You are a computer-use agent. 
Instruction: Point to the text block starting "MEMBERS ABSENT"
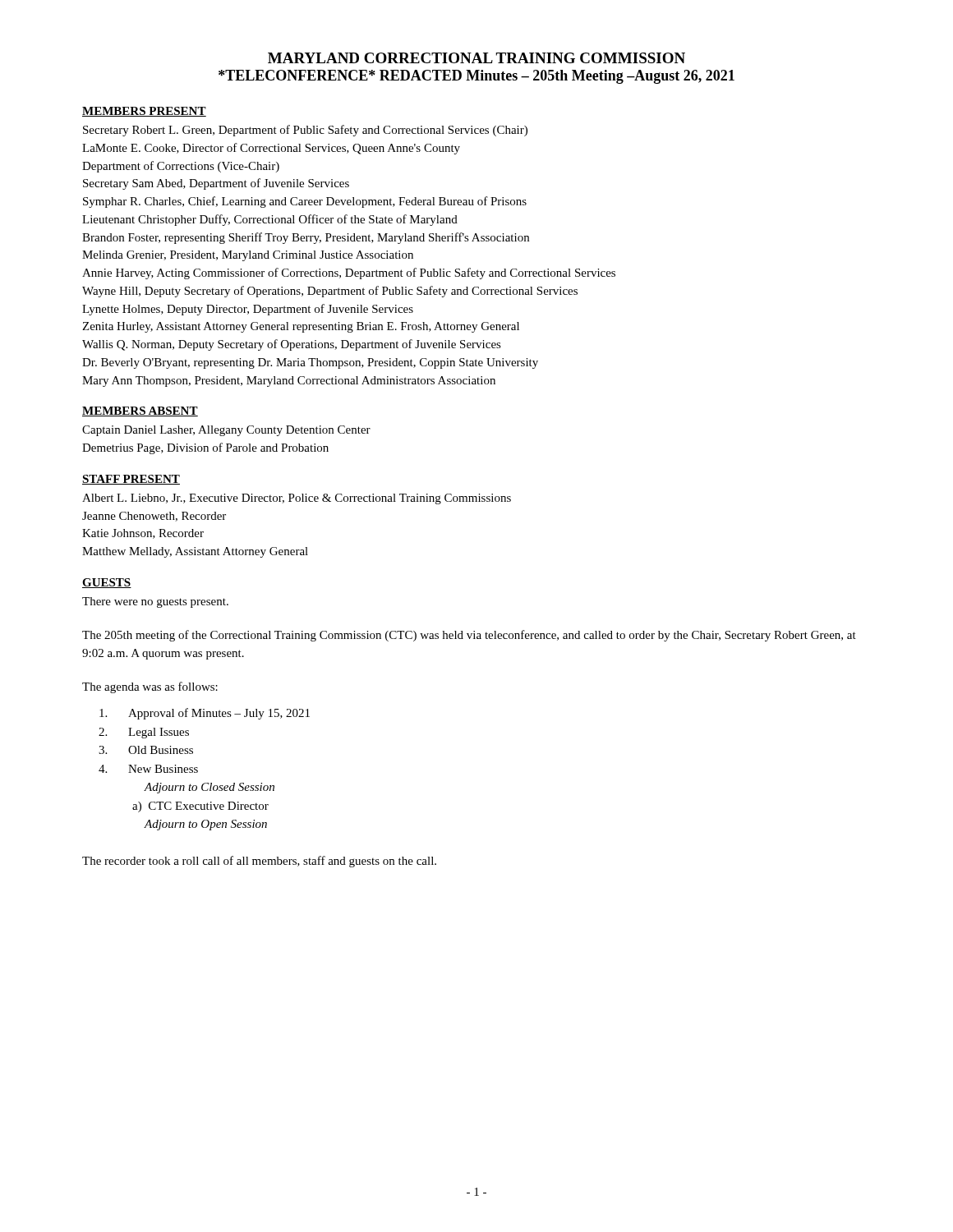coord(140,411)
